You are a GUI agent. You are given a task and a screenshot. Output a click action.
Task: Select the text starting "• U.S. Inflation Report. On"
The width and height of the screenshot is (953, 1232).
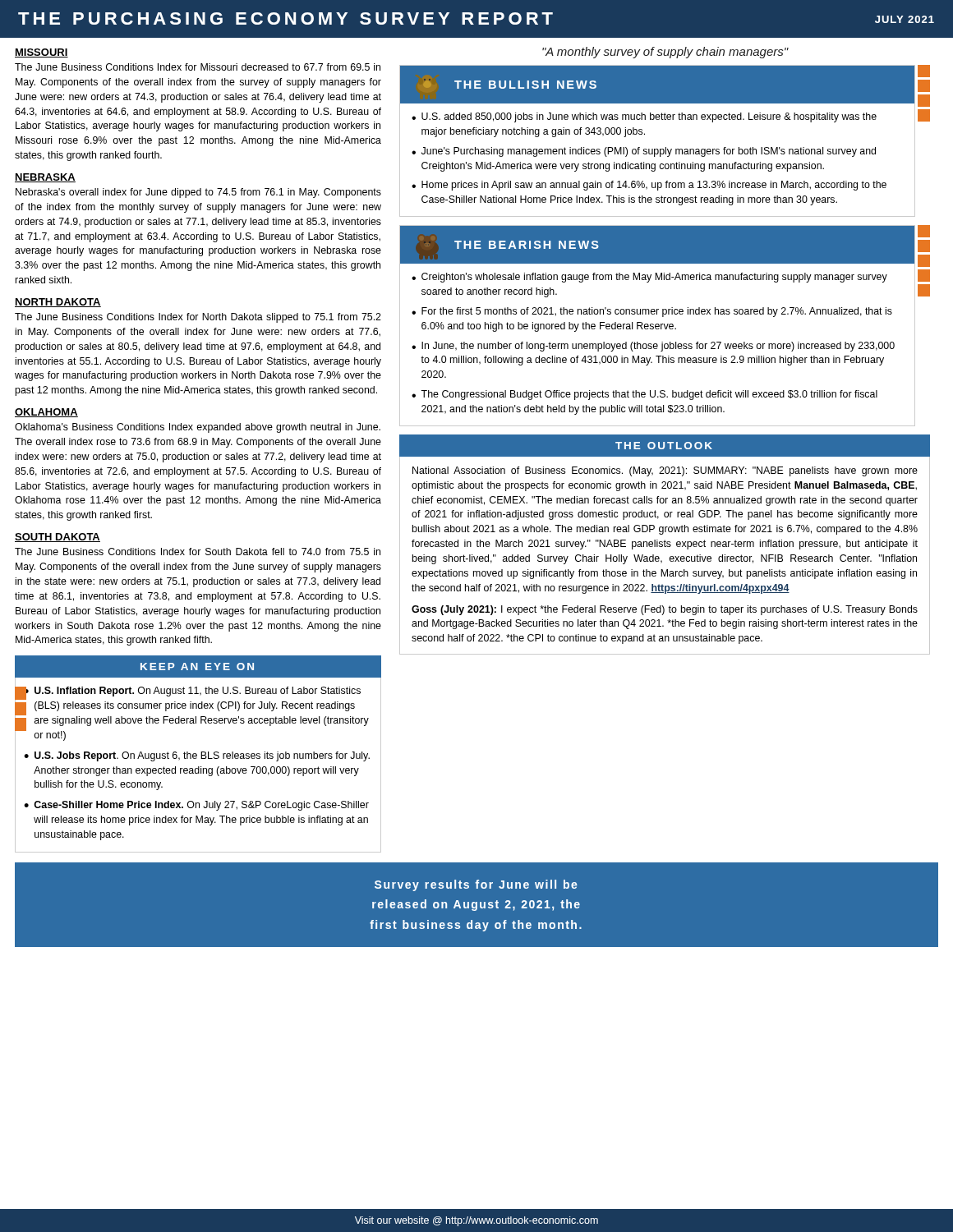[x=198, y=714]
